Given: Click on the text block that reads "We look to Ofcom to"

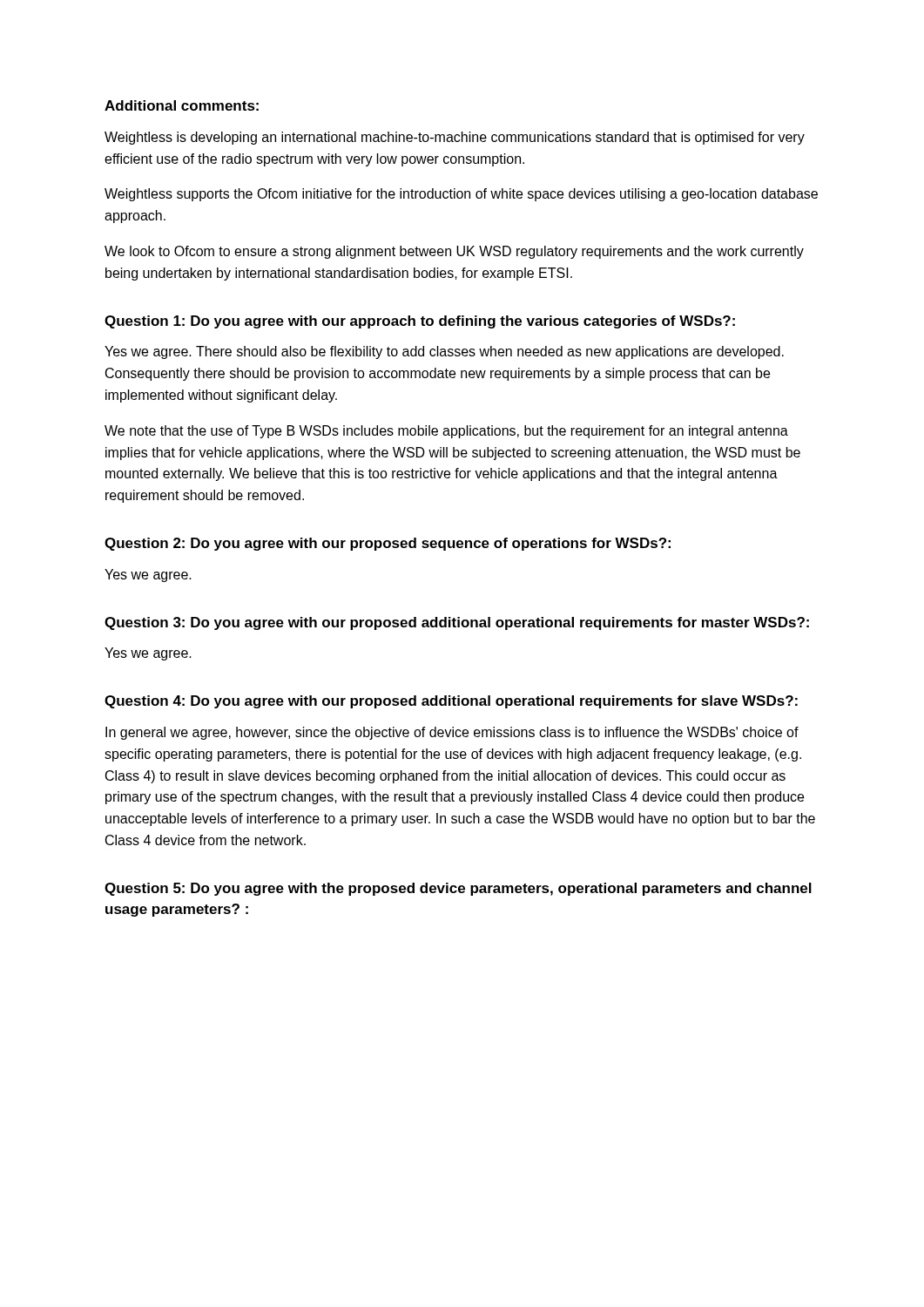Looking at the screenshot, I should point(454,262).
